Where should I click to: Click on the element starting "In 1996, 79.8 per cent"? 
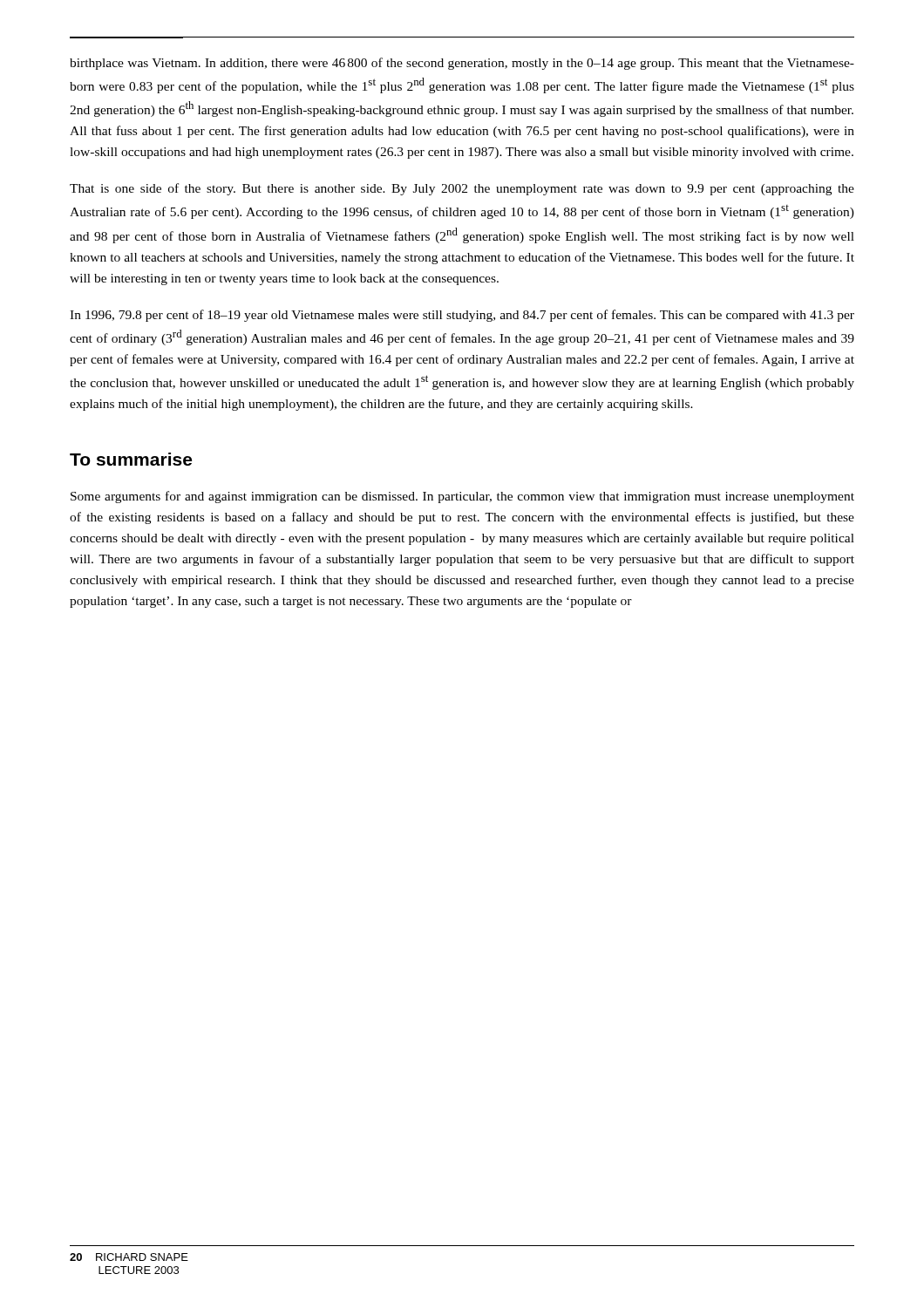[462, 359]
